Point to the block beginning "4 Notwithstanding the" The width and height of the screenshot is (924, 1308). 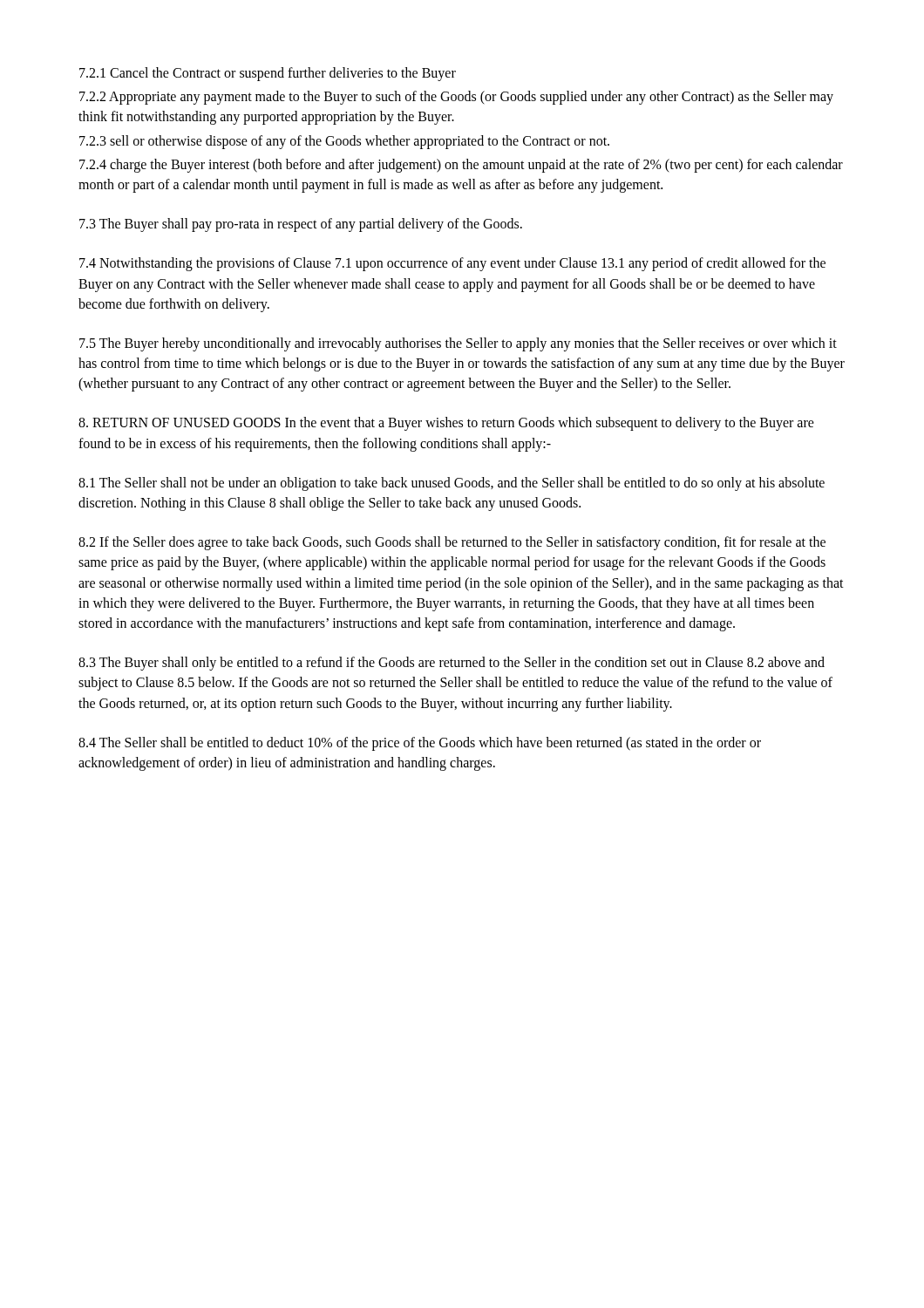(452, 283)
